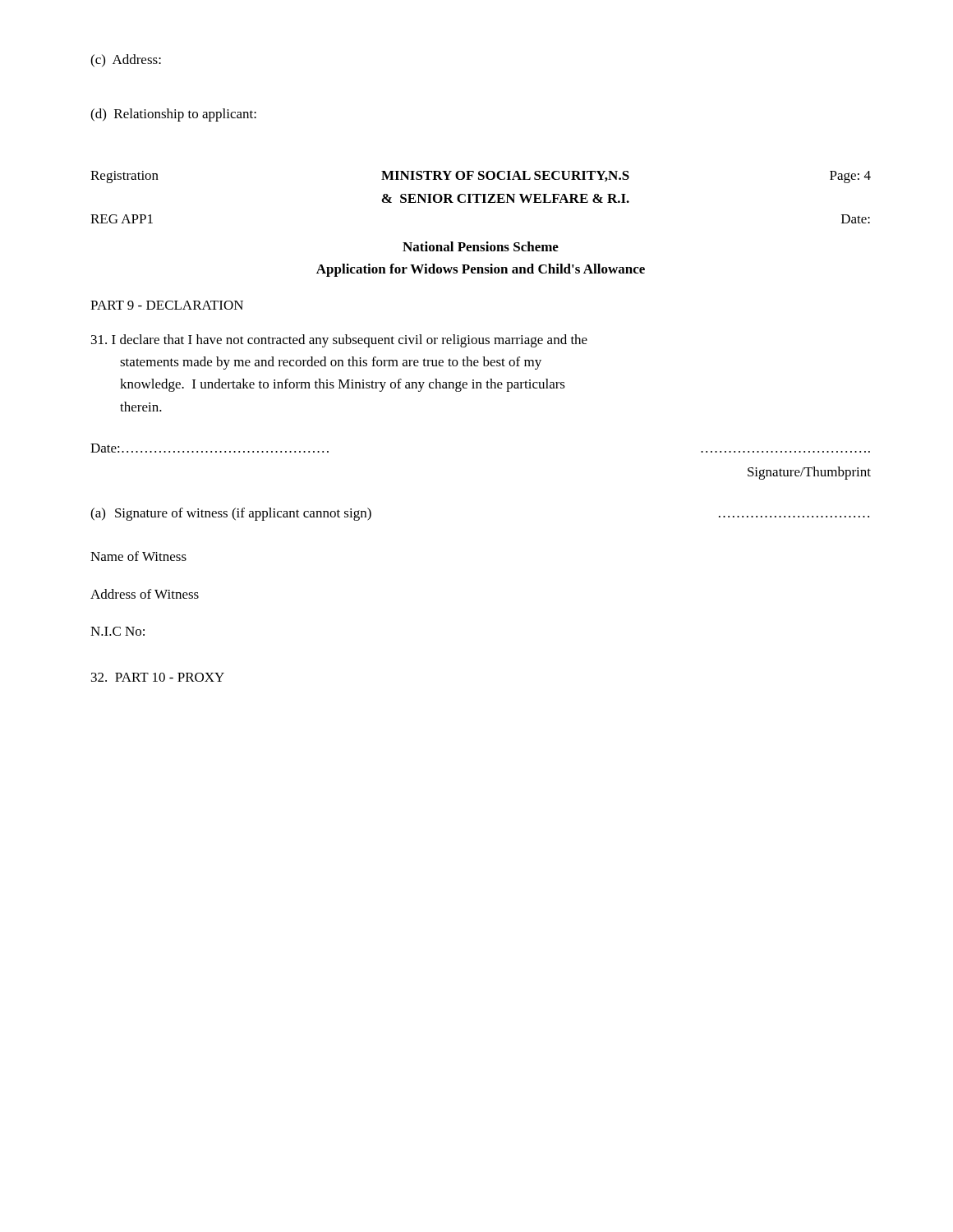The width and height of the screenshot is (953, 1232).
Task: Where is the title that starts "National Pensions Scheme Application for Widows Pension and"?
Action: (481, 258)
